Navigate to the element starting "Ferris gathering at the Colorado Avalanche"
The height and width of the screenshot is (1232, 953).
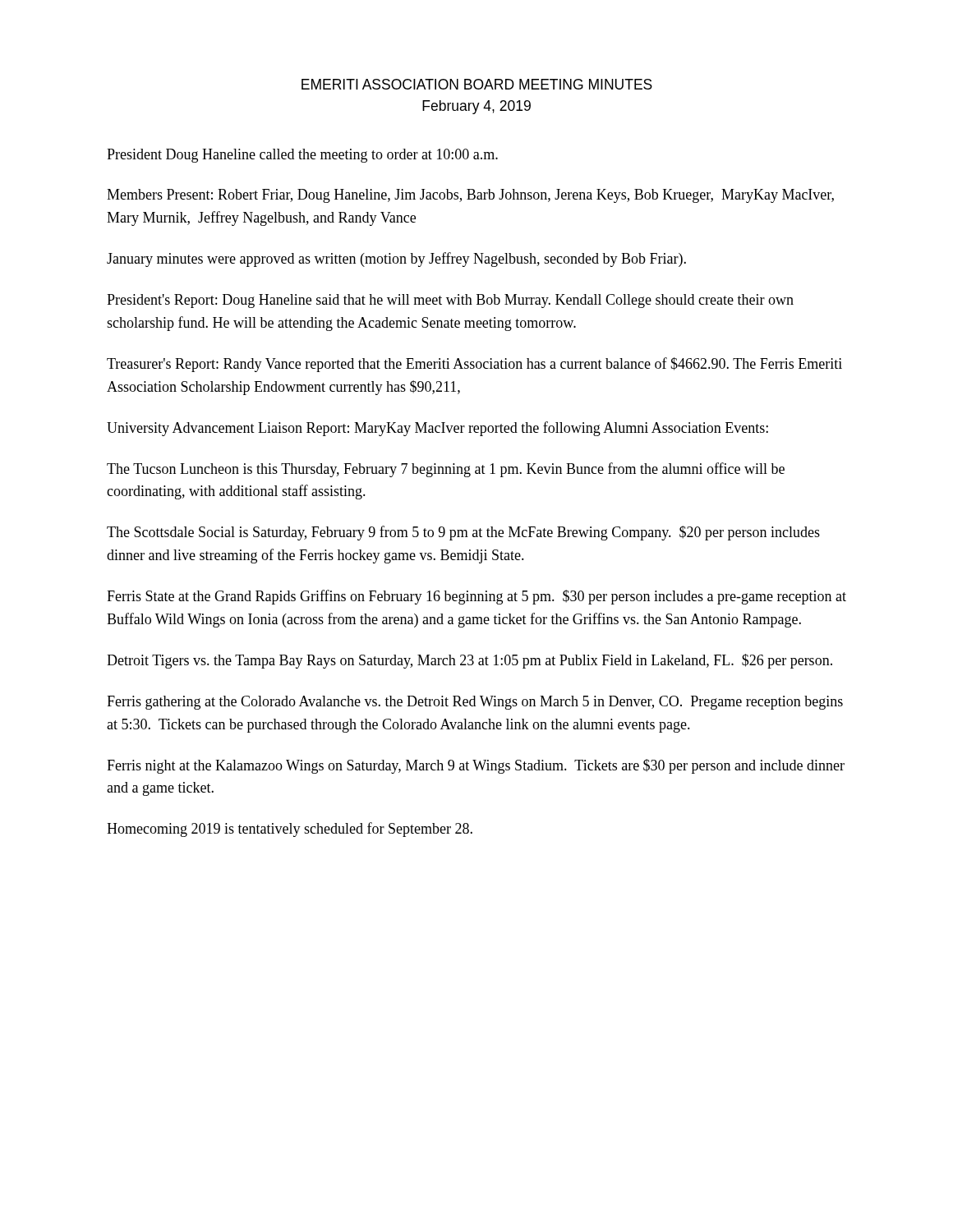[475, 713]
